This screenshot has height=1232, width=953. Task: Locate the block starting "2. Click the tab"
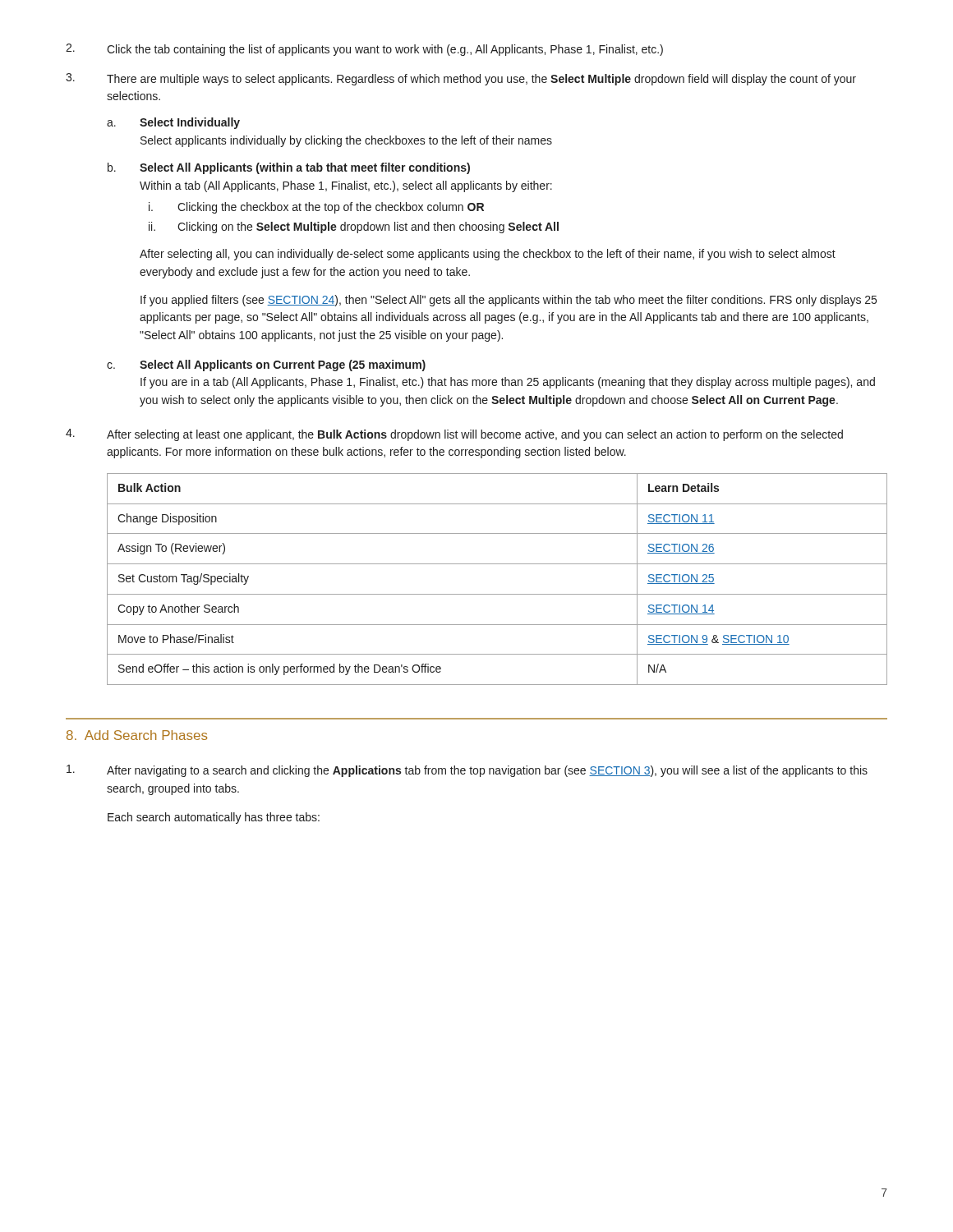(476, 50)
